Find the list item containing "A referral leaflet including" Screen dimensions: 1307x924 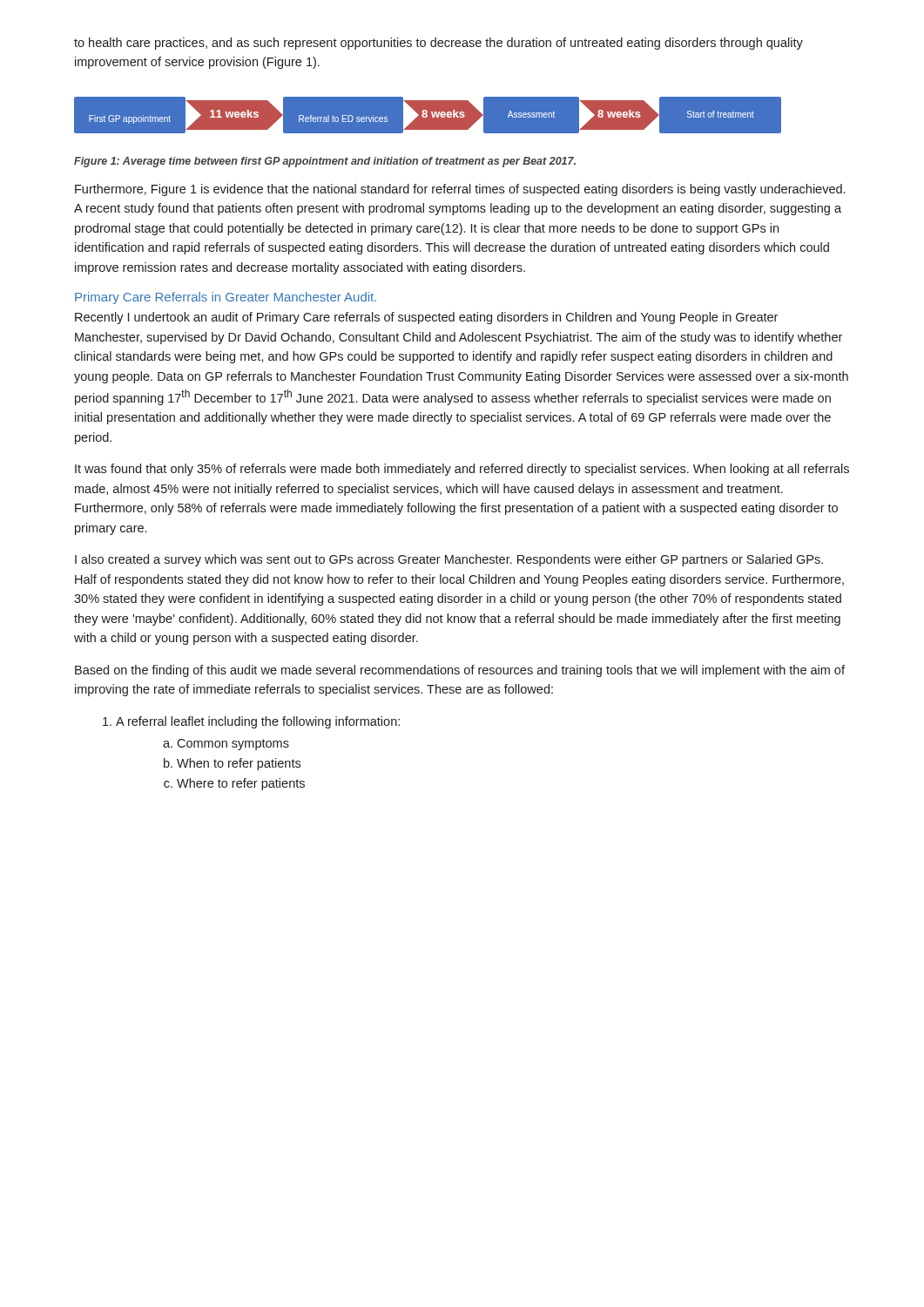(x=251, y=722)
